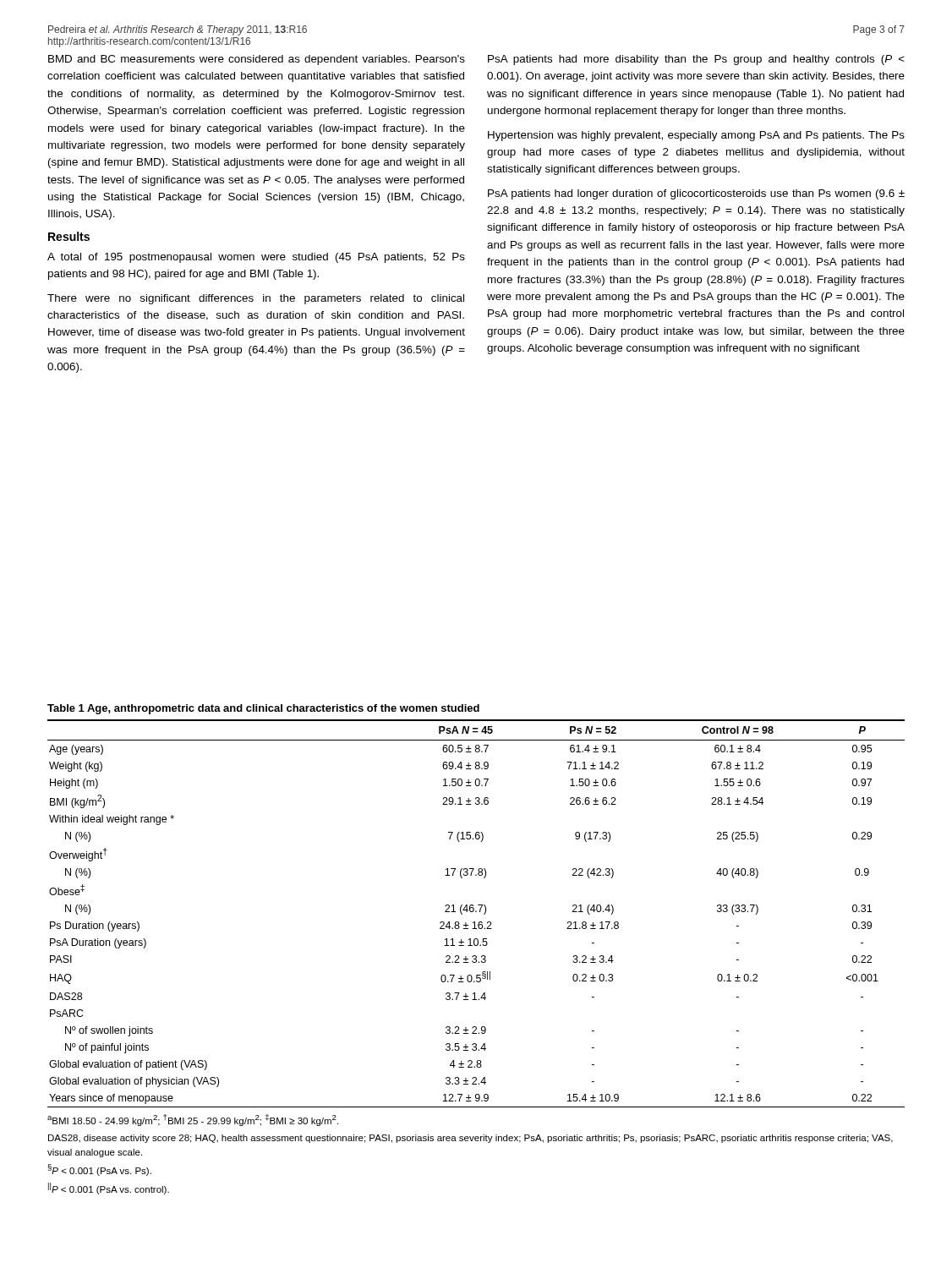Image resolution: width=952 pixels, height=1268 pixels.
Task: Find the table that mentions "29.1 ± 3.6"
Action: [x=476, y=913]
